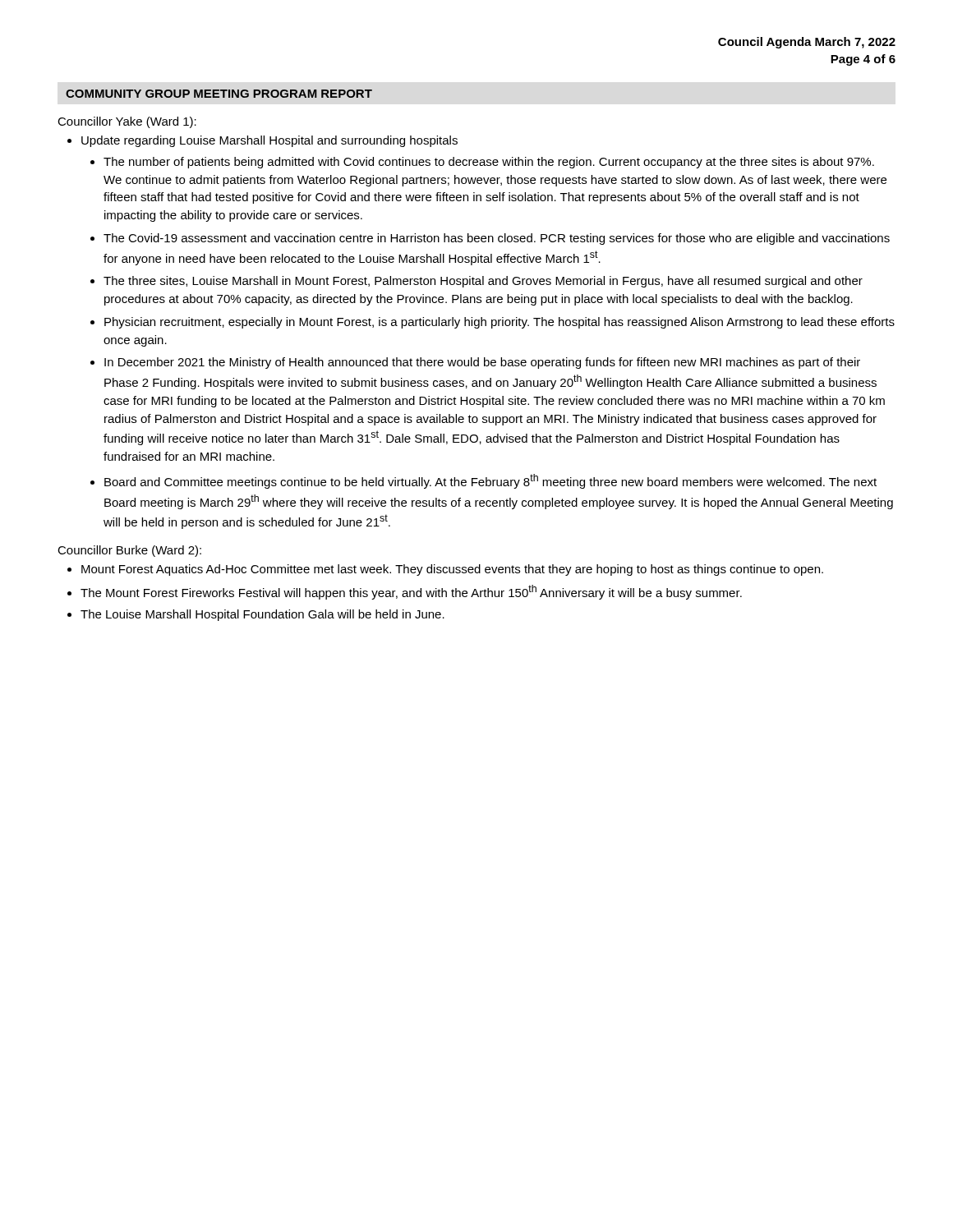Locate the list item containing "The Mount Forest Fireworks Festival"
The image size is (953, 1232).
pos(412,591)
